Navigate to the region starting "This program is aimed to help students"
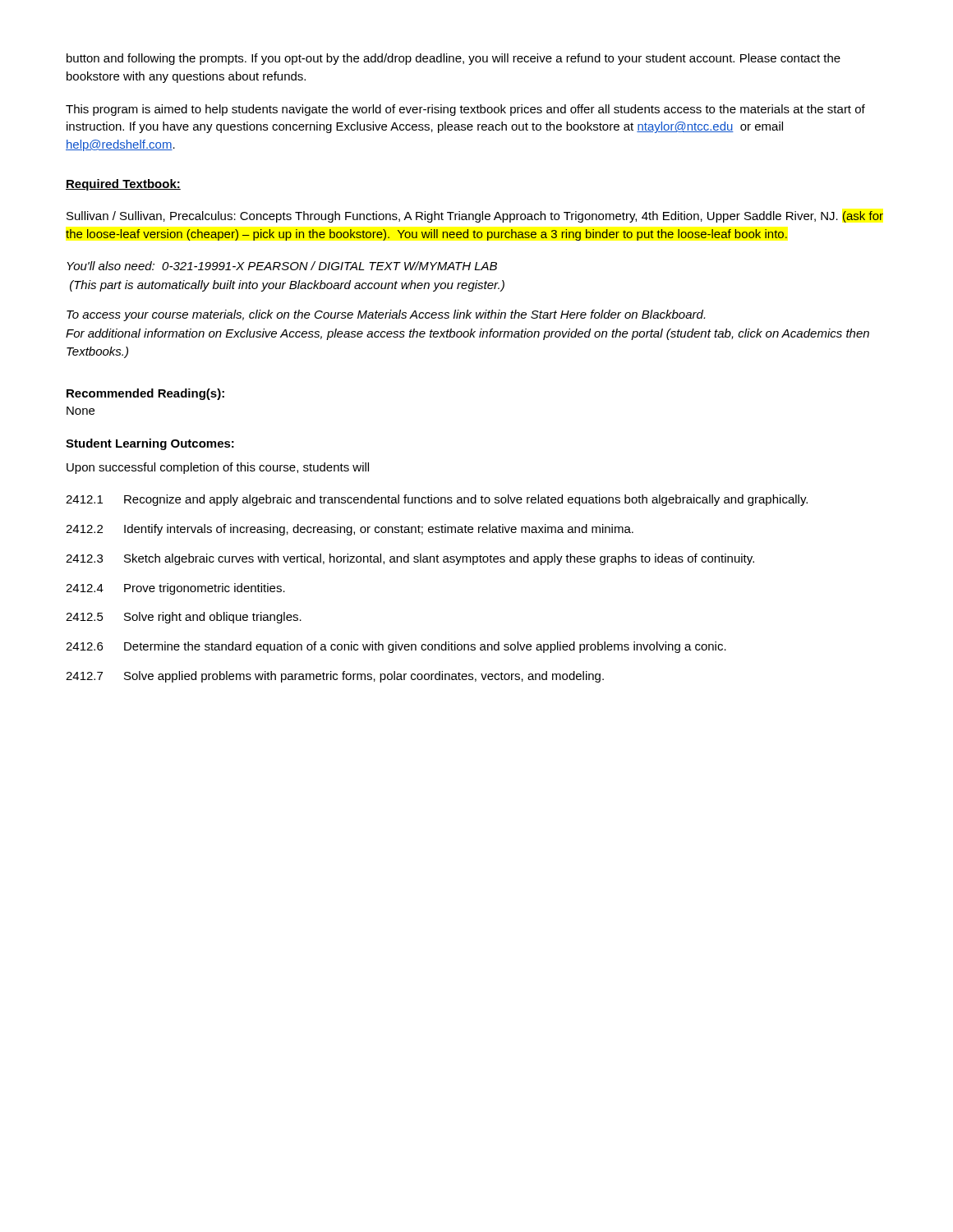The height and width of the screenshot is (1232, 953). (x=465, y=126)
